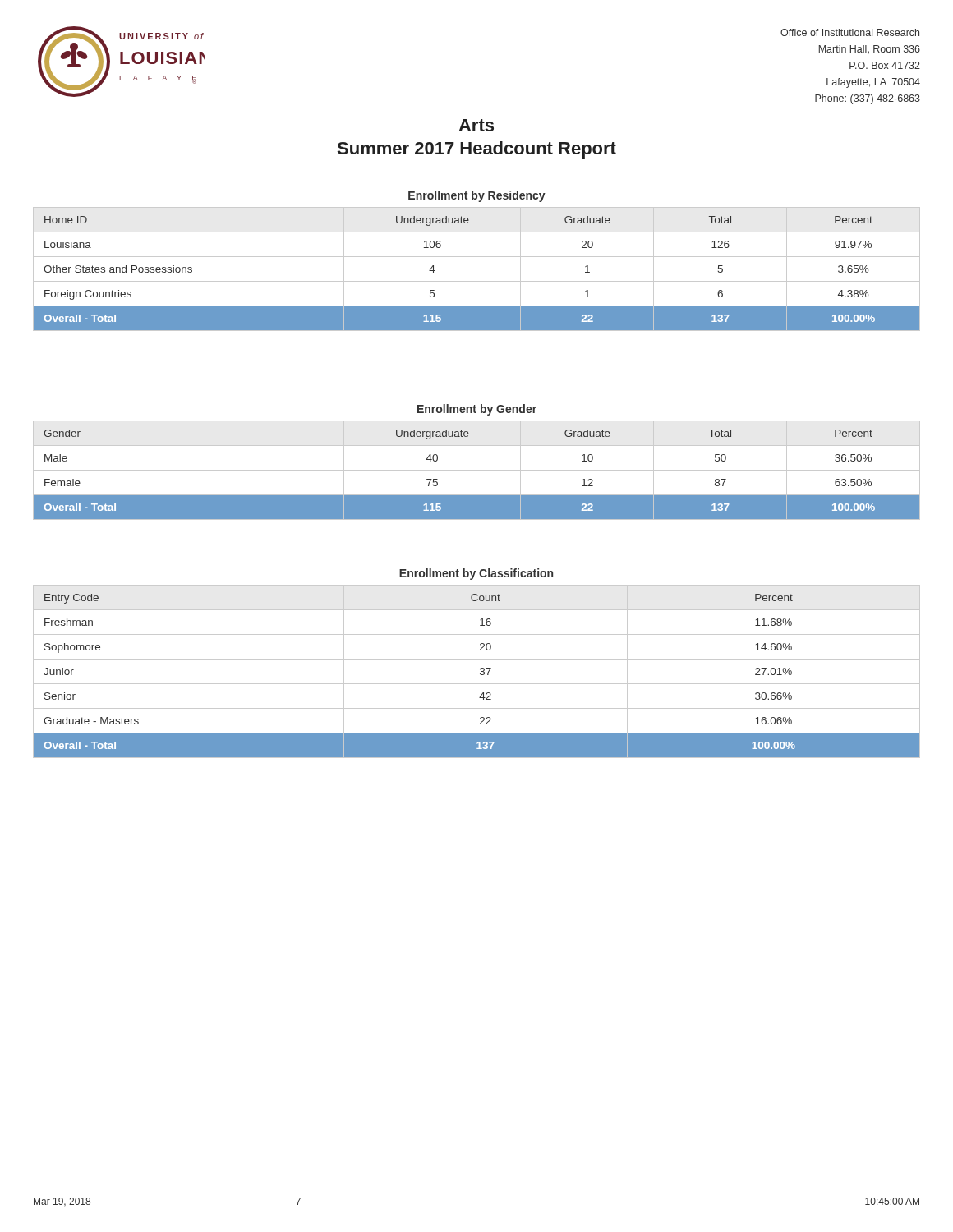Image resolution: width=953 pixels, height=1232 pixels.
Task: Select the table that reads "Graduate - Masters"
Action: click(476, 671)
